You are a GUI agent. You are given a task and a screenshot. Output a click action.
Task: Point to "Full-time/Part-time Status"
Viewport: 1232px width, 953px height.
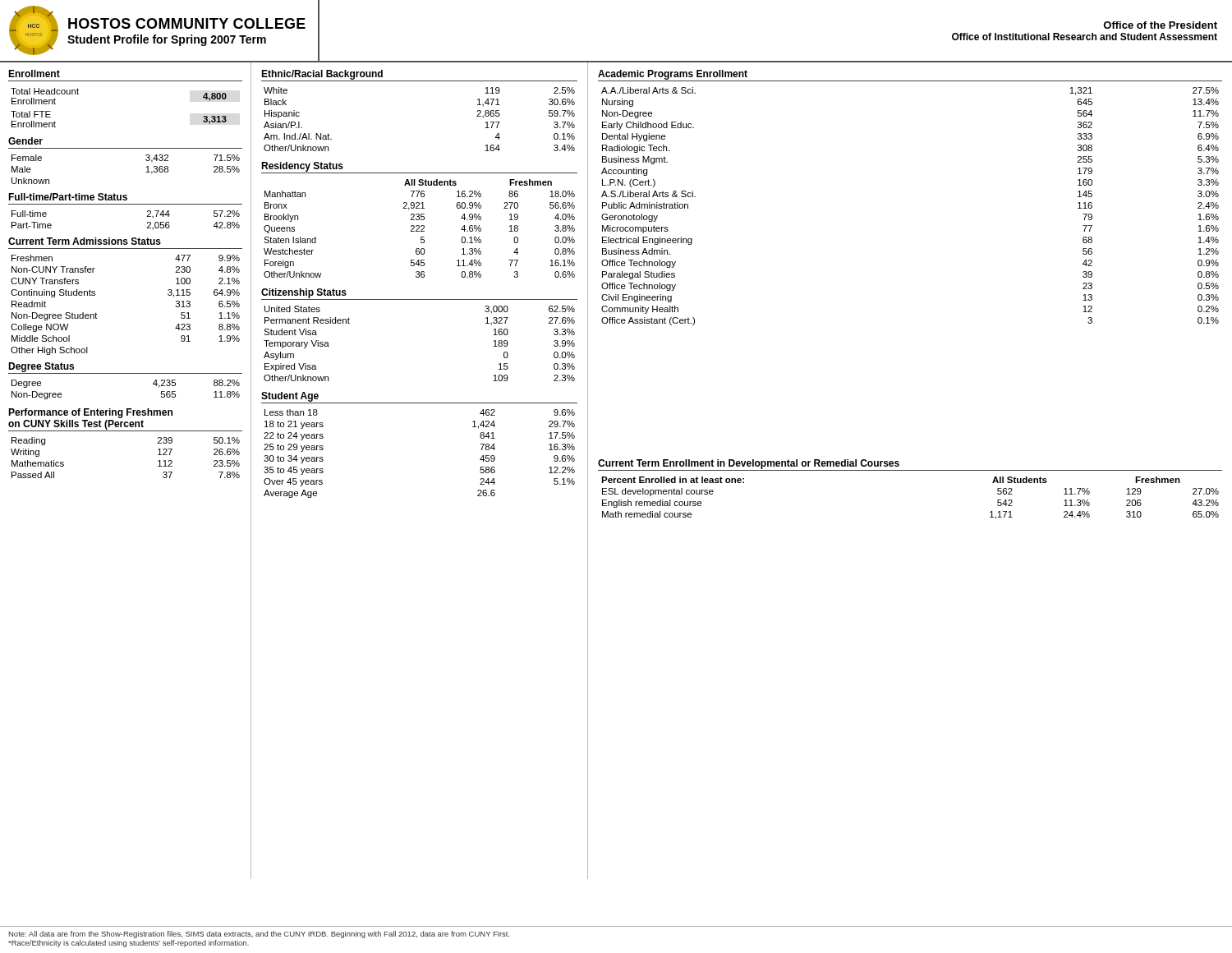[68, 197]
